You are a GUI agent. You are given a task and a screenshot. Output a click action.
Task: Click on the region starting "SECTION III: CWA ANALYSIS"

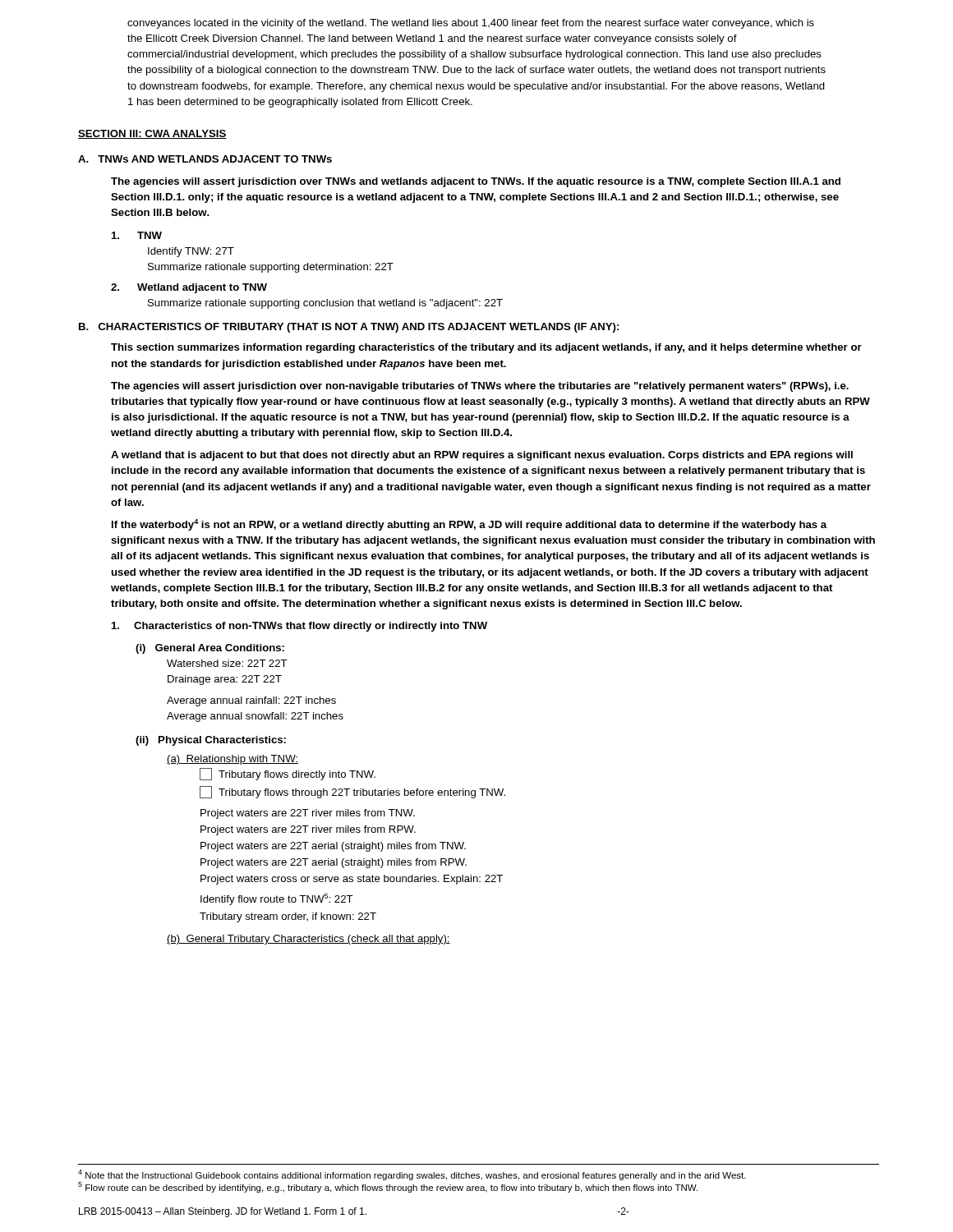152,133
